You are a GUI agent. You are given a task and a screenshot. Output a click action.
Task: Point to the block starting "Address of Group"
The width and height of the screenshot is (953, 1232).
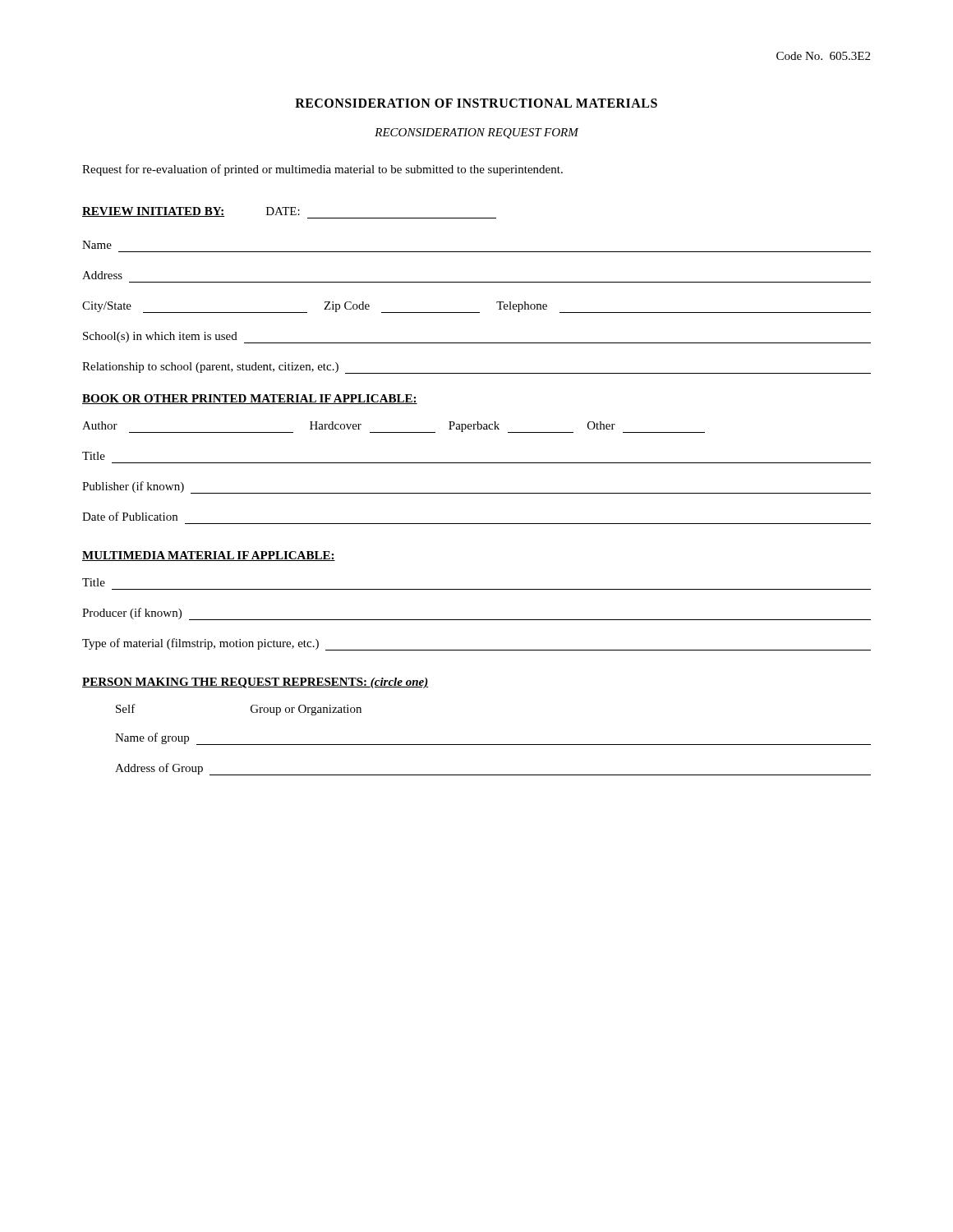(x=493, y=768)
